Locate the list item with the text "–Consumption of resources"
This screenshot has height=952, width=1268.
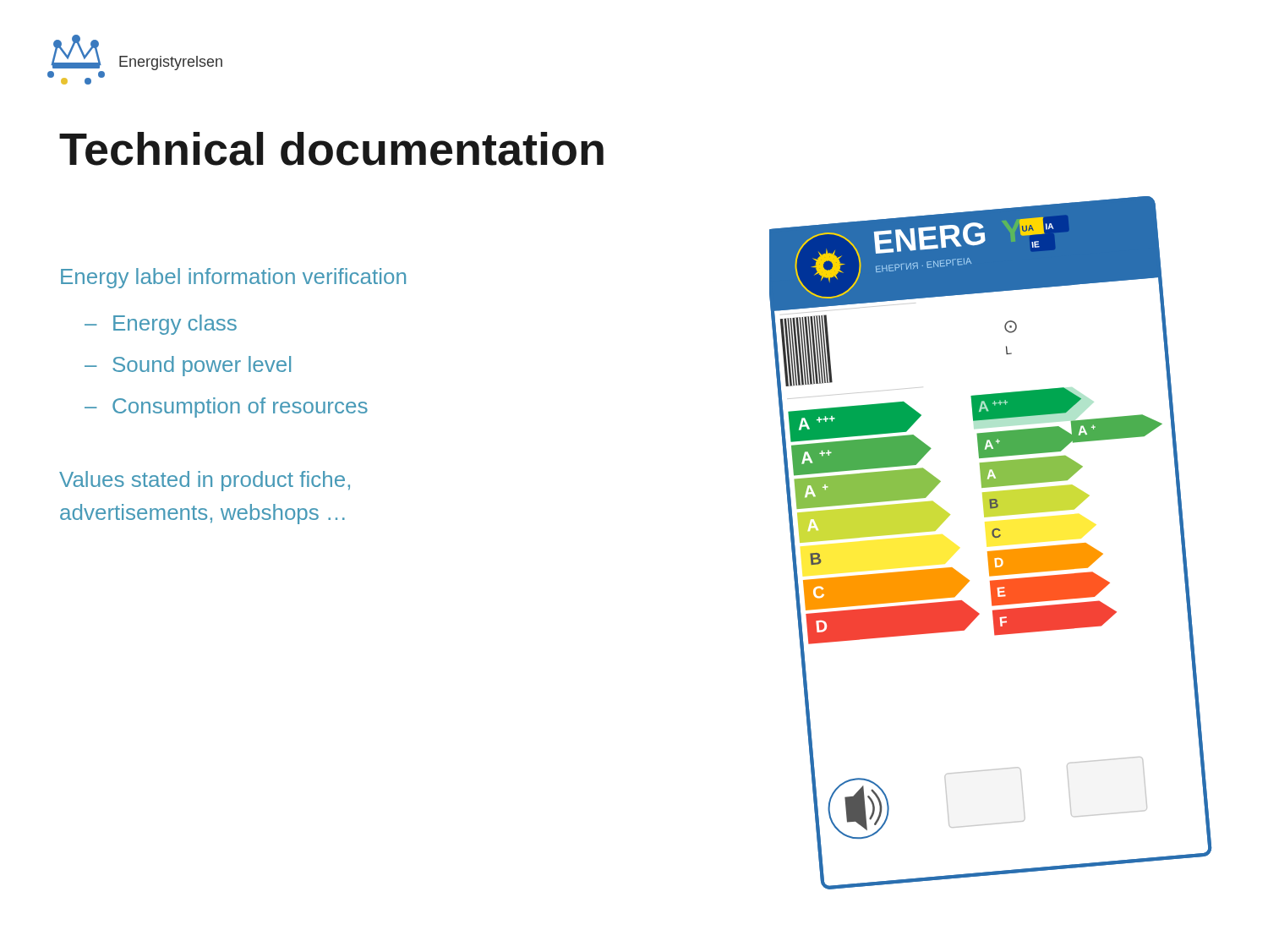click(x=226, y=406)
